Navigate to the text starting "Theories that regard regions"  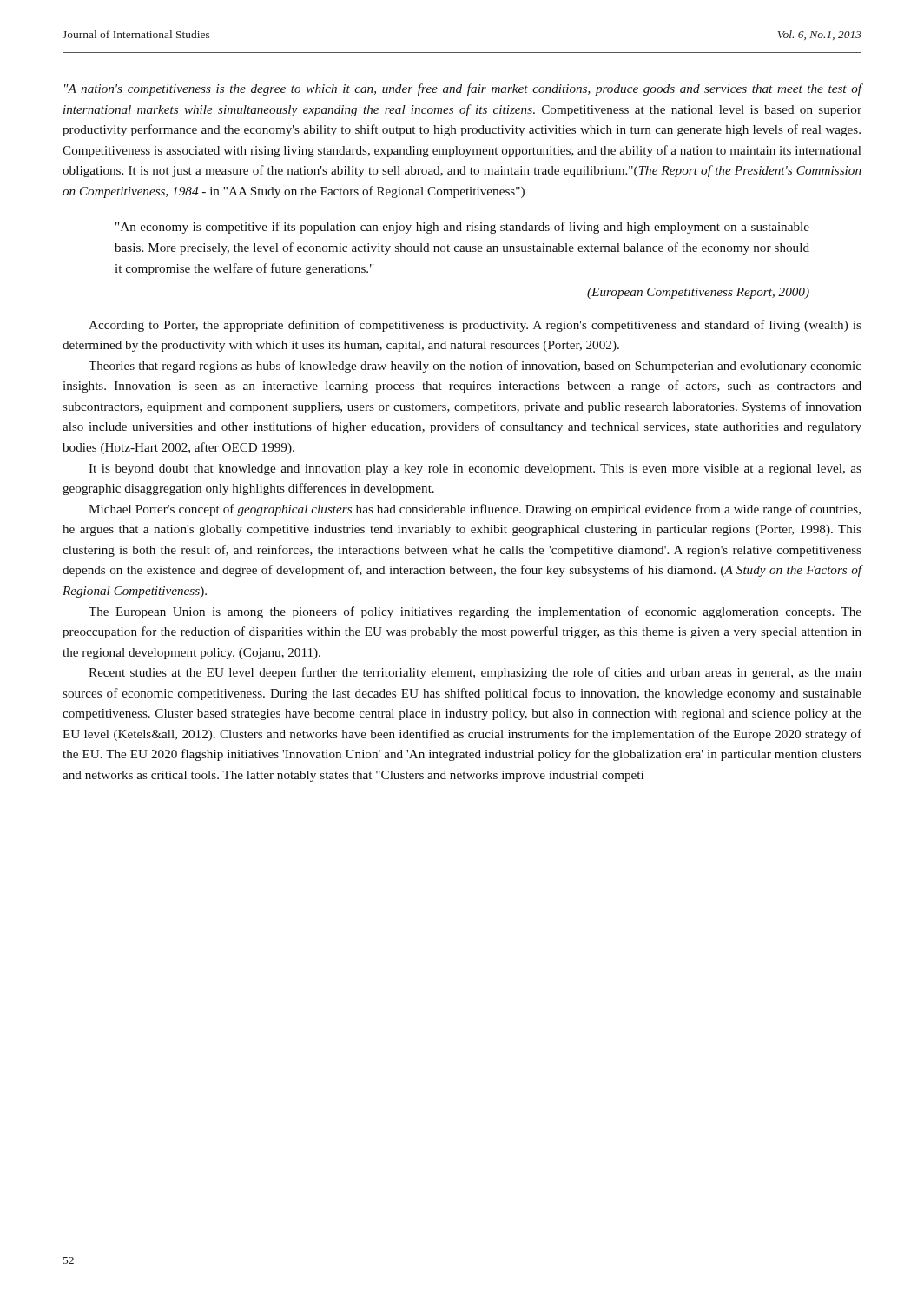462,406
